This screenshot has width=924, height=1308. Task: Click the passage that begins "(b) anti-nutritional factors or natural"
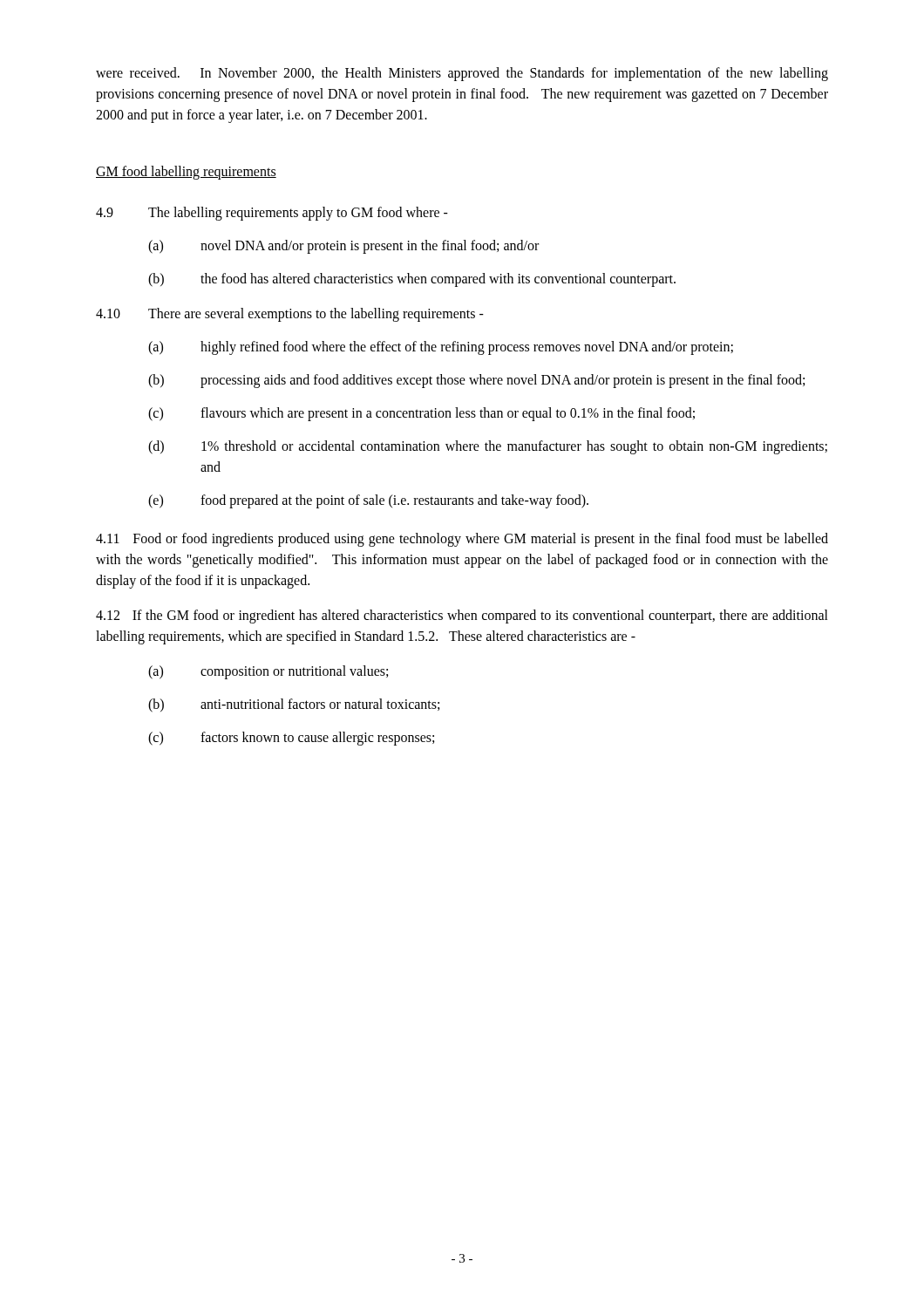tap(294, 705)
